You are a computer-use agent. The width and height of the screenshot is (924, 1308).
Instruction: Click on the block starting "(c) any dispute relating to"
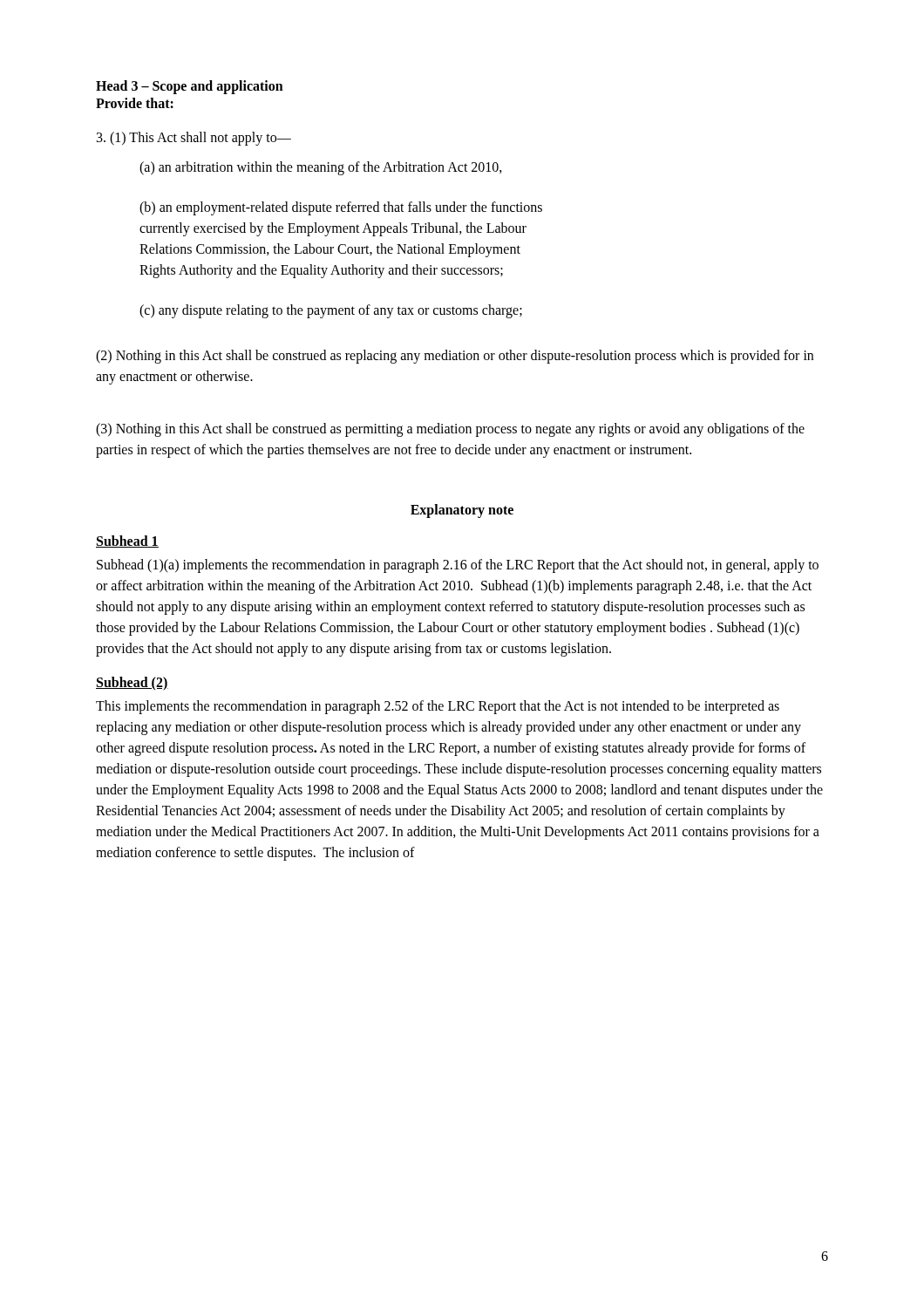coord(331,310)
